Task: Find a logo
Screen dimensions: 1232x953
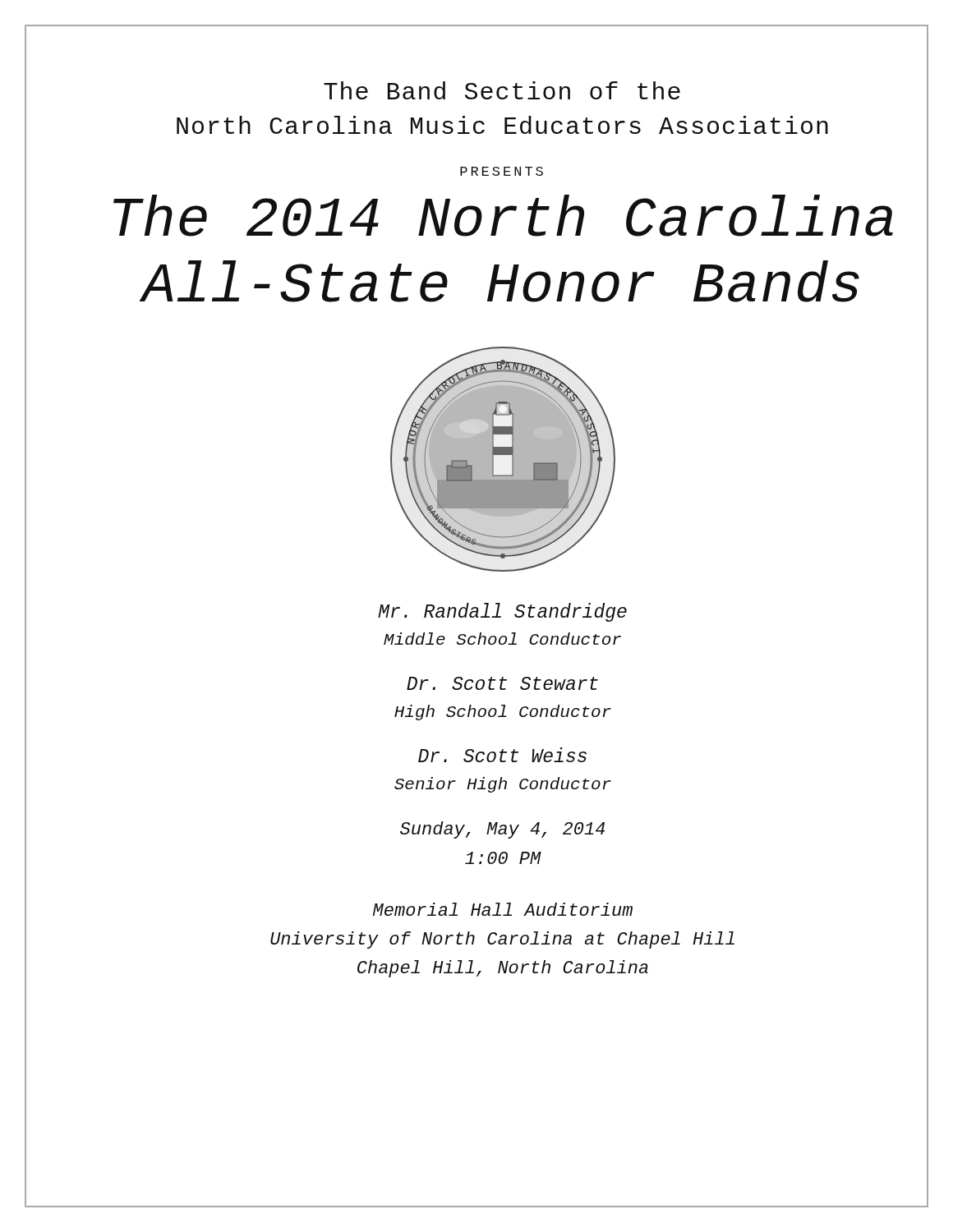Action: point(503,459)
